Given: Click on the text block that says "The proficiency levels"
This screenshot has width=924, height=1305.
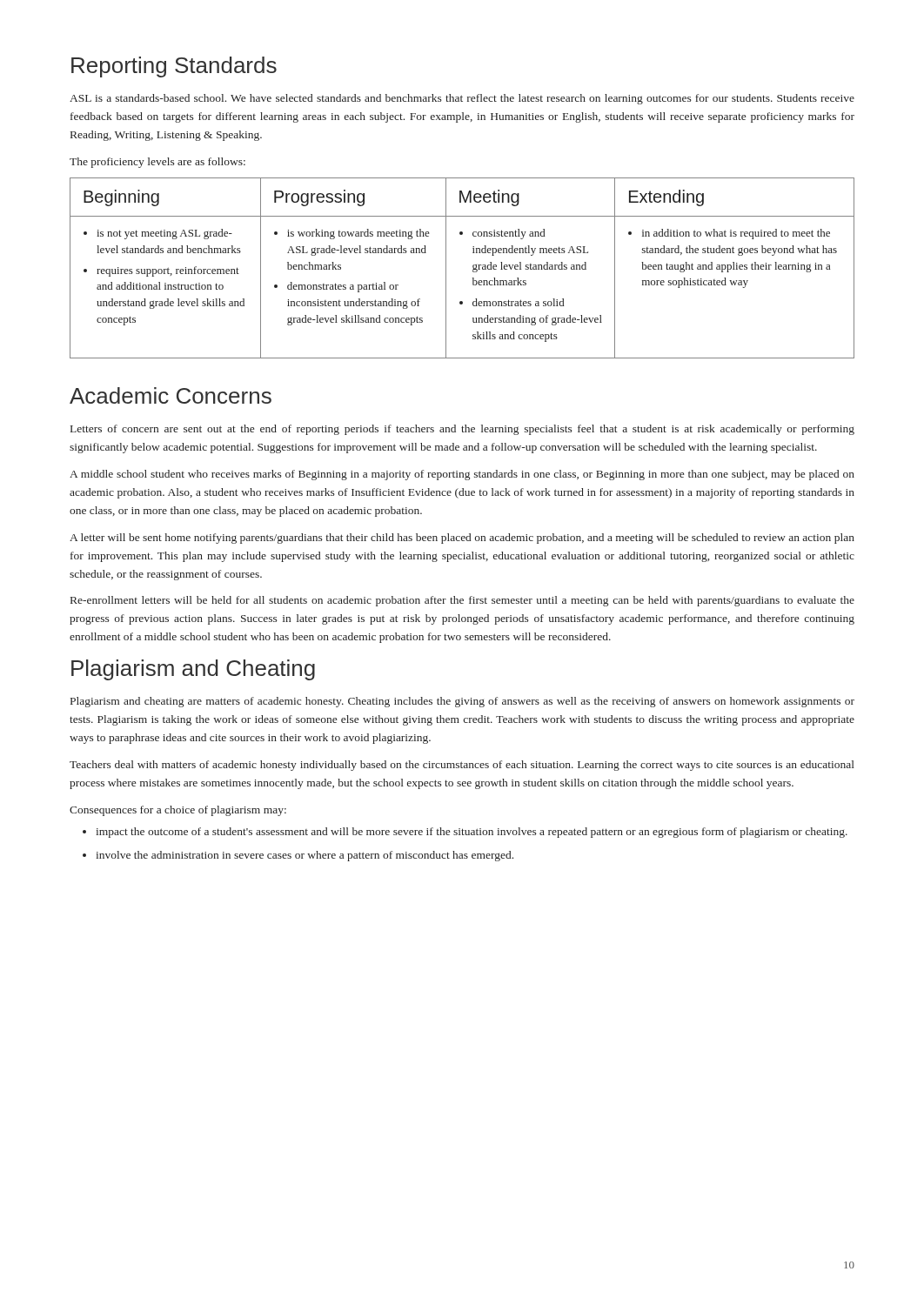Looking at the screenshot, I should coord(157,163).
